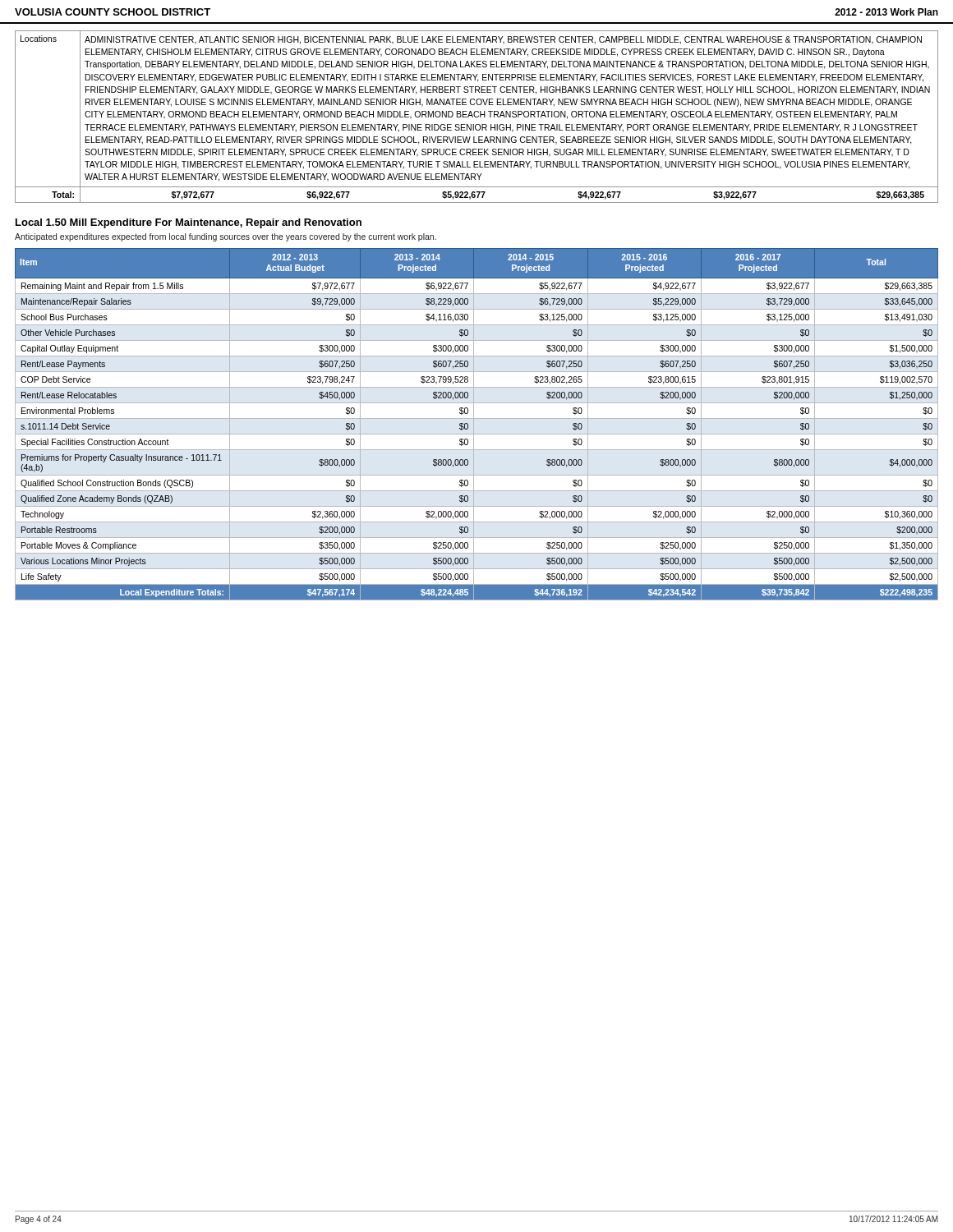Select the text block that reads "Anticipated expenditures expected from local"

(226, 236)
